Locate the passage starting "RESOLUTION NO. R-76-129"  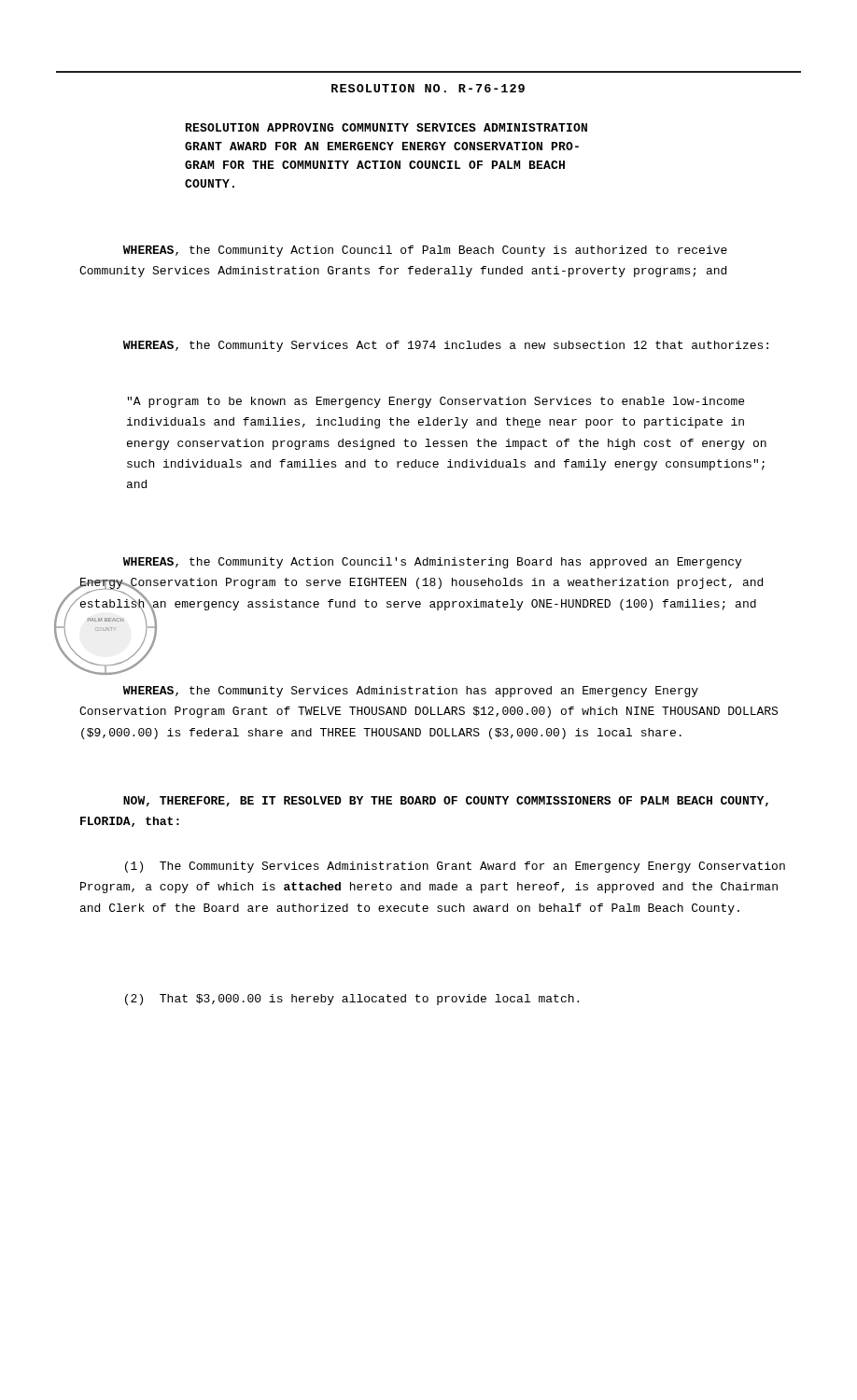coord(428,89)
